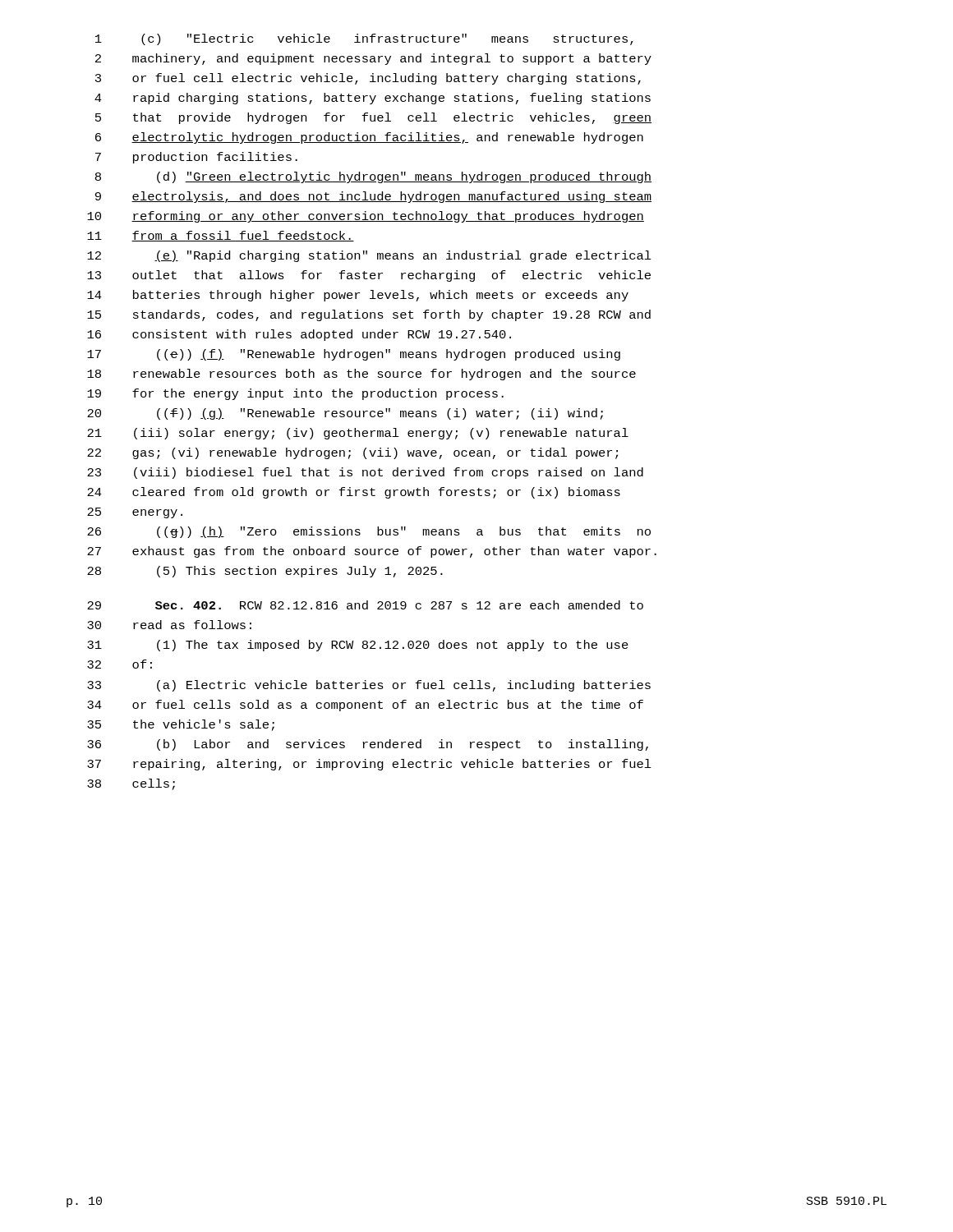Find the block on this page that starts "1 (c) "Electric"
Viewport: 953px width, 1232px height.
pos(476,39)
